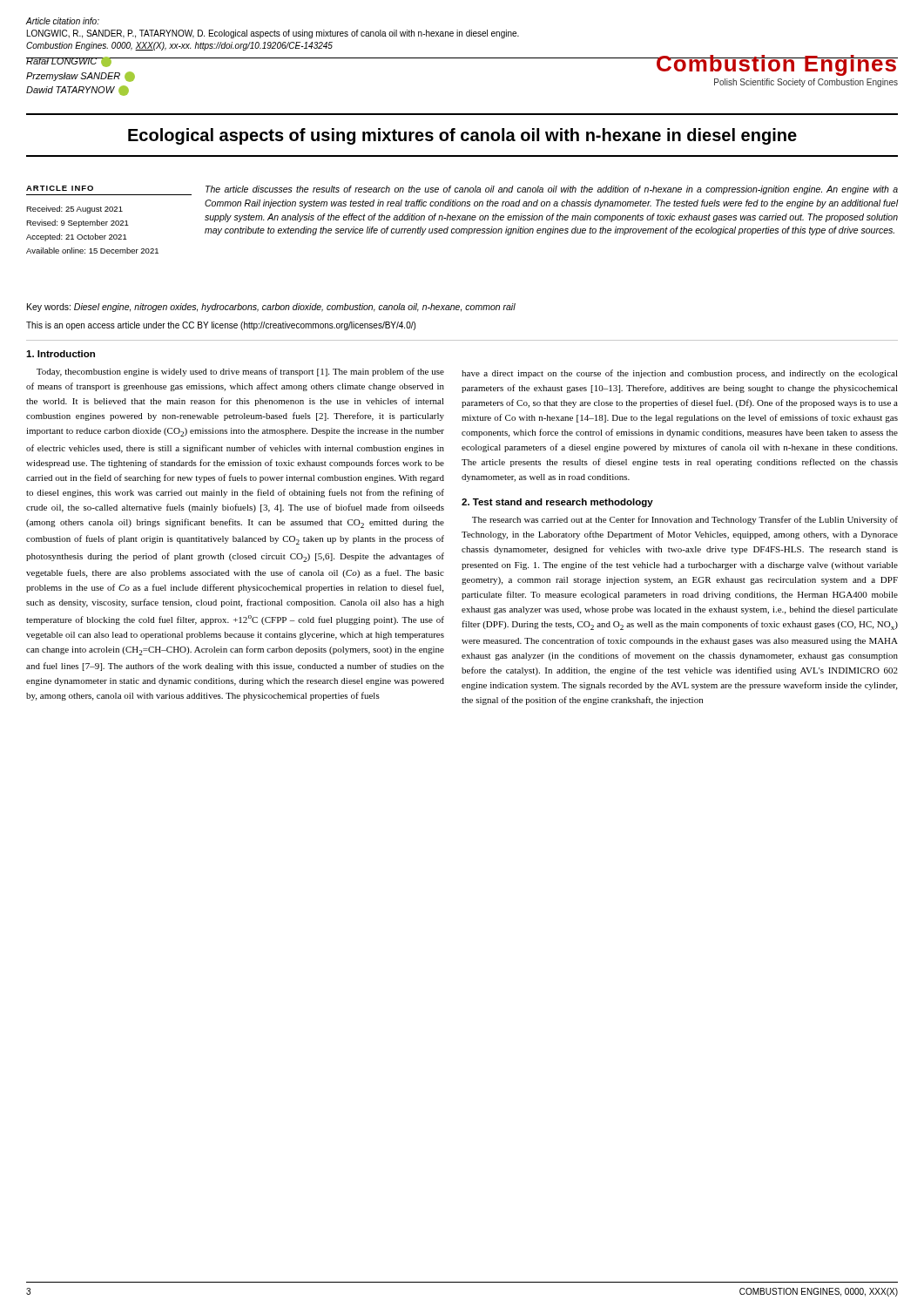The height and width of the screenshot is (1307, 924).
Task: Select the passage starting "Rafał LONGWIC Przemysław SANDER Dawid TATARYNOW"
Action: (x=81, y=76)
